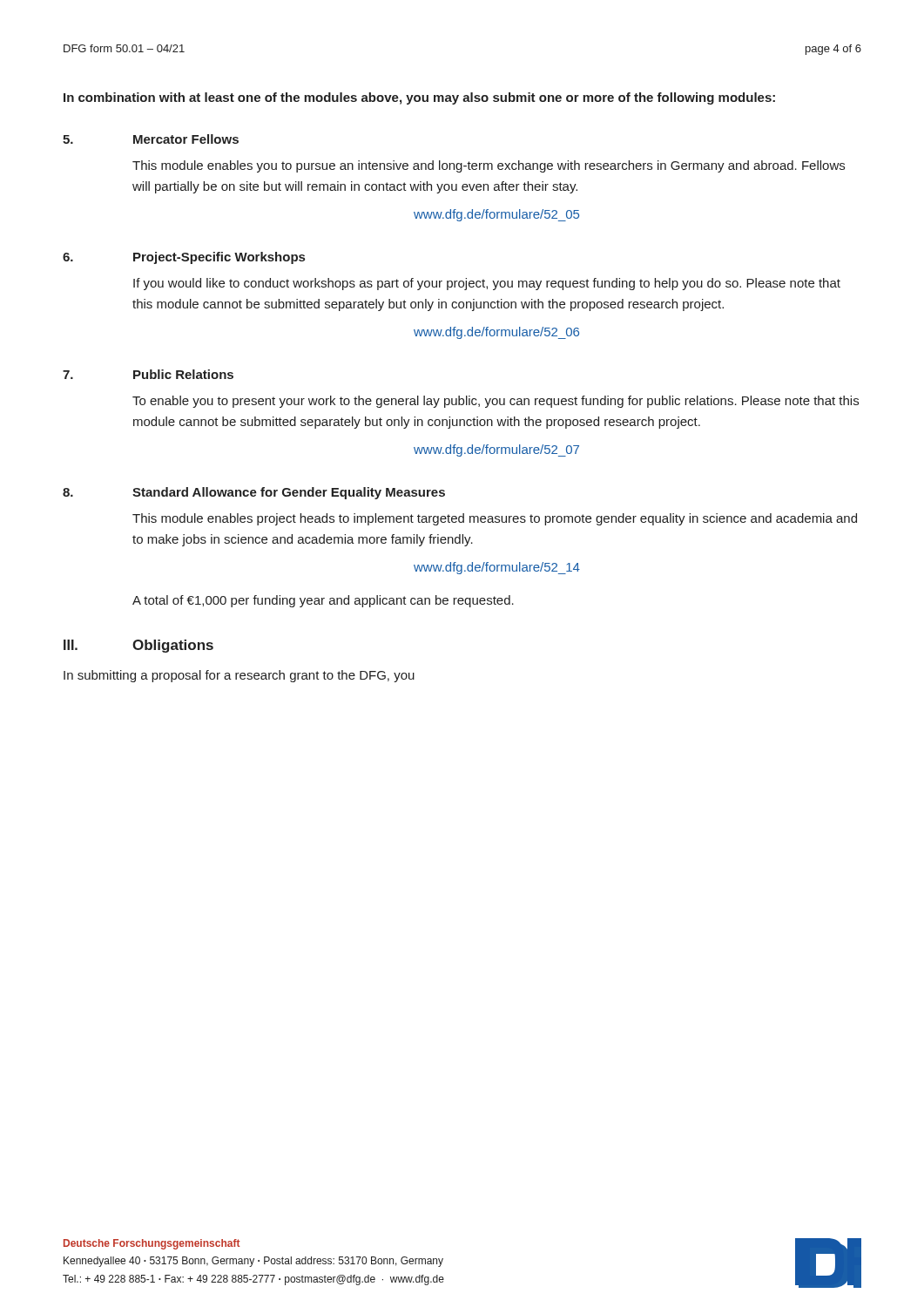Locate the region starting "In submitting a proposal for a research grant"
Image resolution: width=924 pixels, height=1307 pixels.
[239, 675]
